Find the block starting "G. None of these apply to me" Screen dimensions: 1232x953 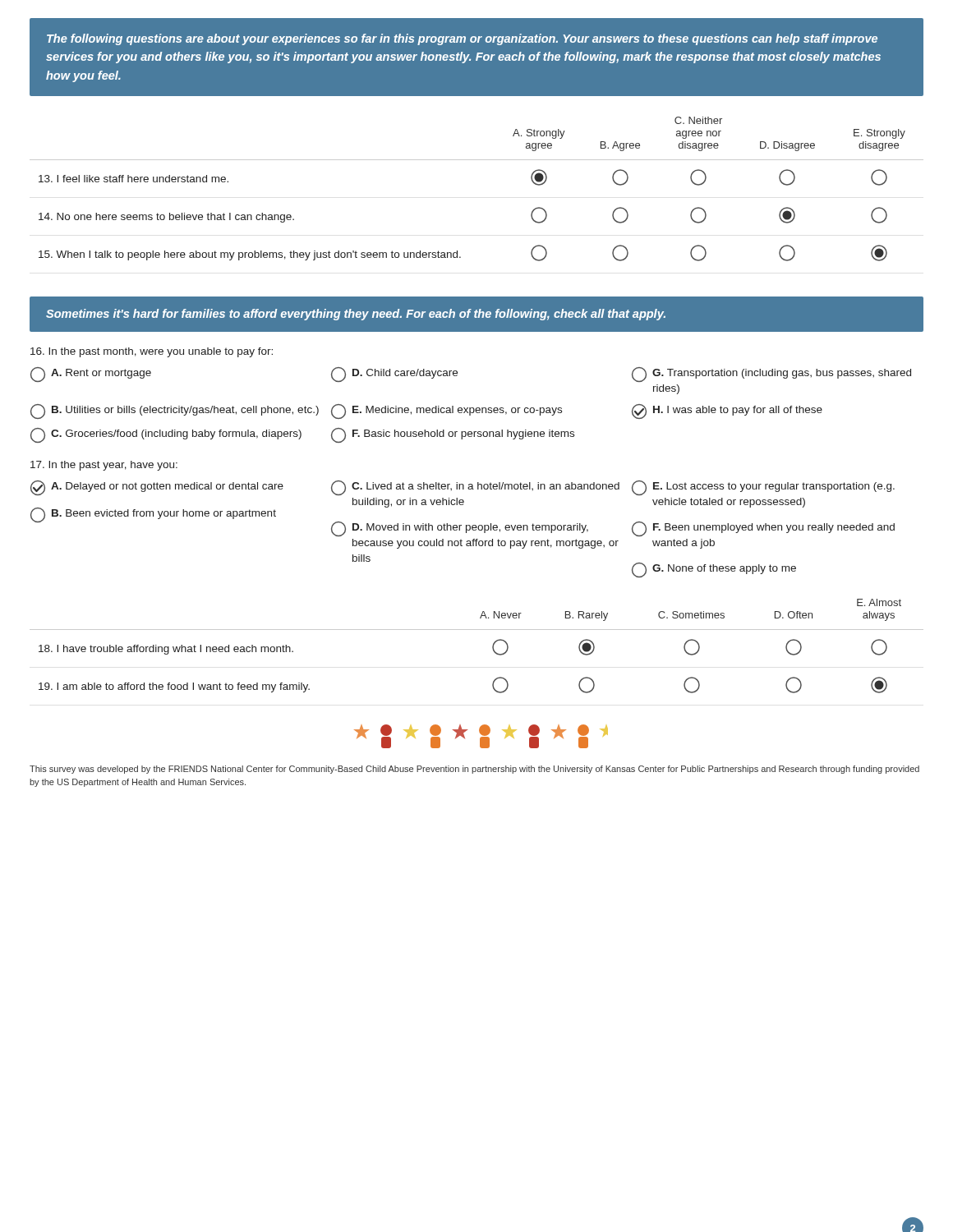714,570
